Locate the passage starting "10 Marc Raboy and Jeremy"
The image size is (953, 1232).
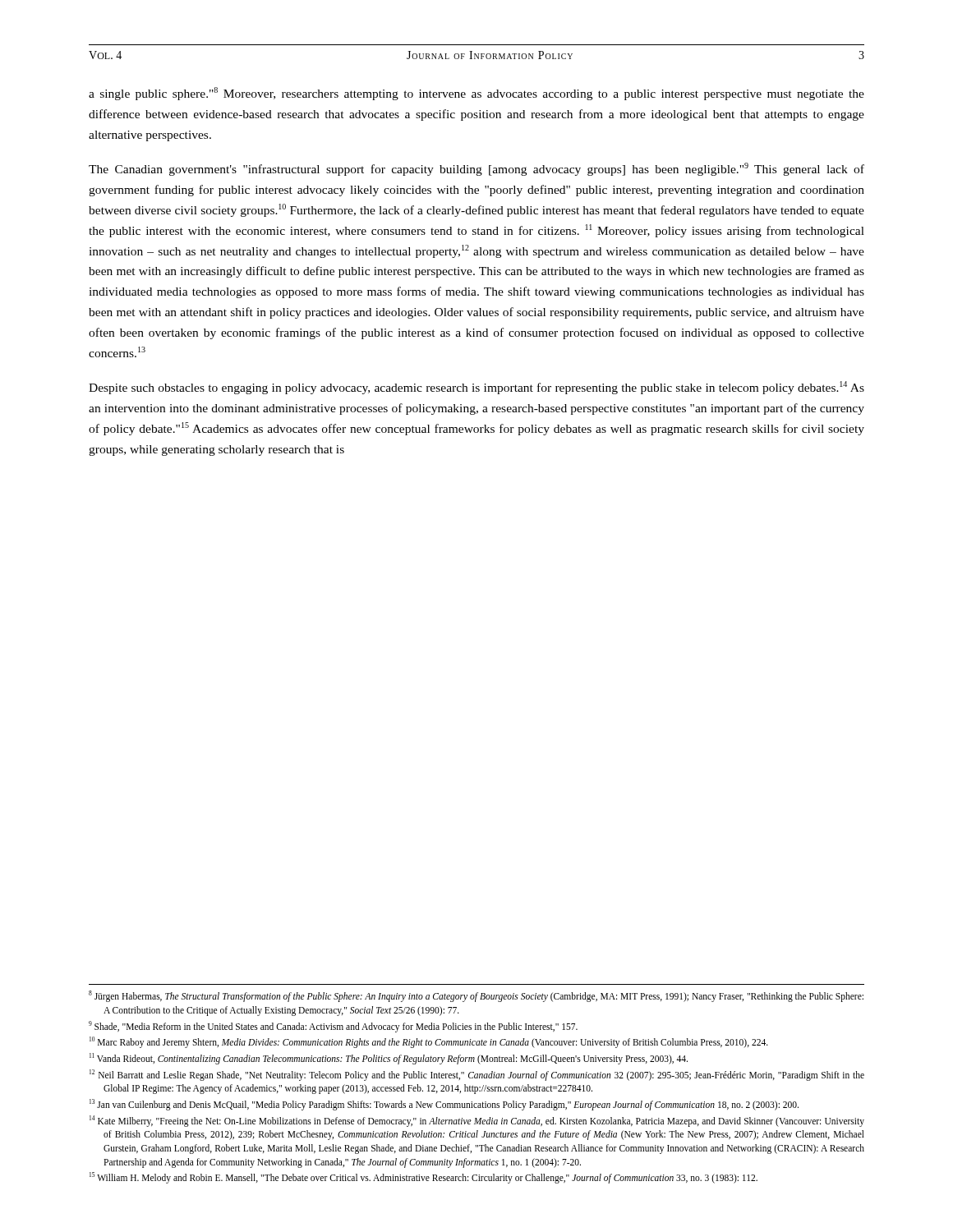428,1042
